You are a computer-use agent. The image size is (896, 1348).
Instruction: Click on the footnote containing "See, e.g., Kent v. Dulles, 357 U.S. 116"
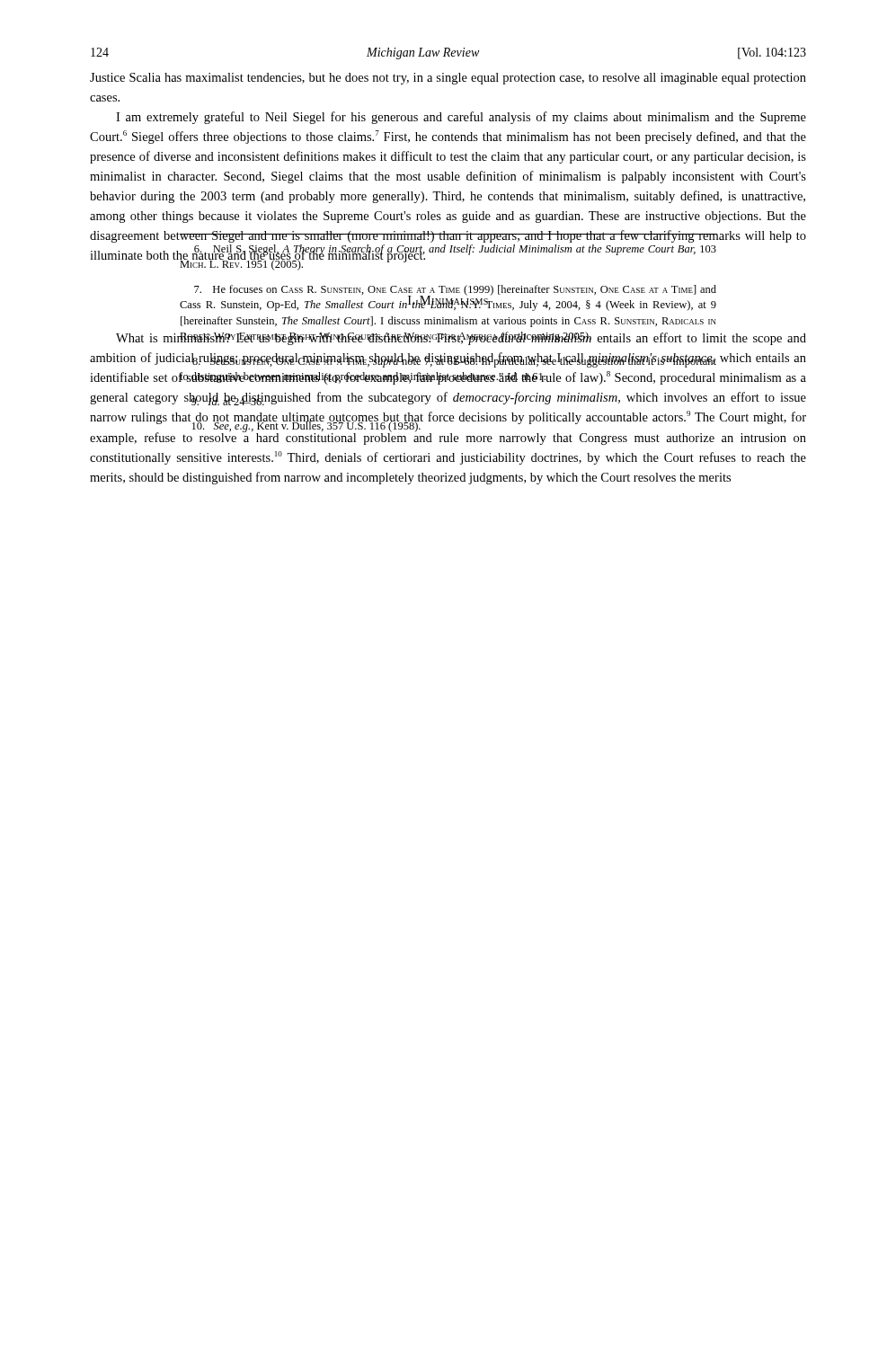click(300, 426)
